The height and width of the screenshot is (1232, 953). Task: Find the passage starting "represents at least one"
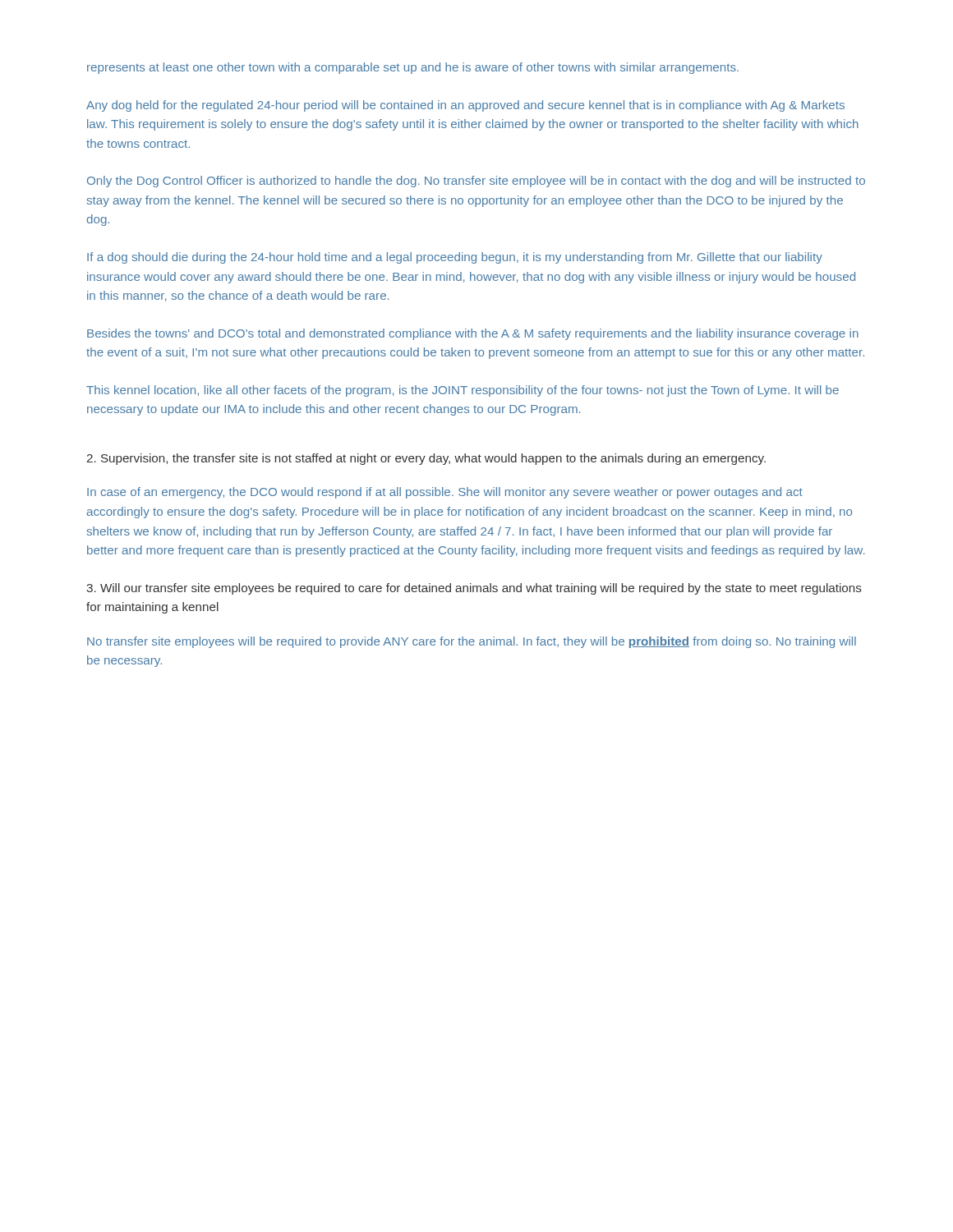tap(413, 67)
